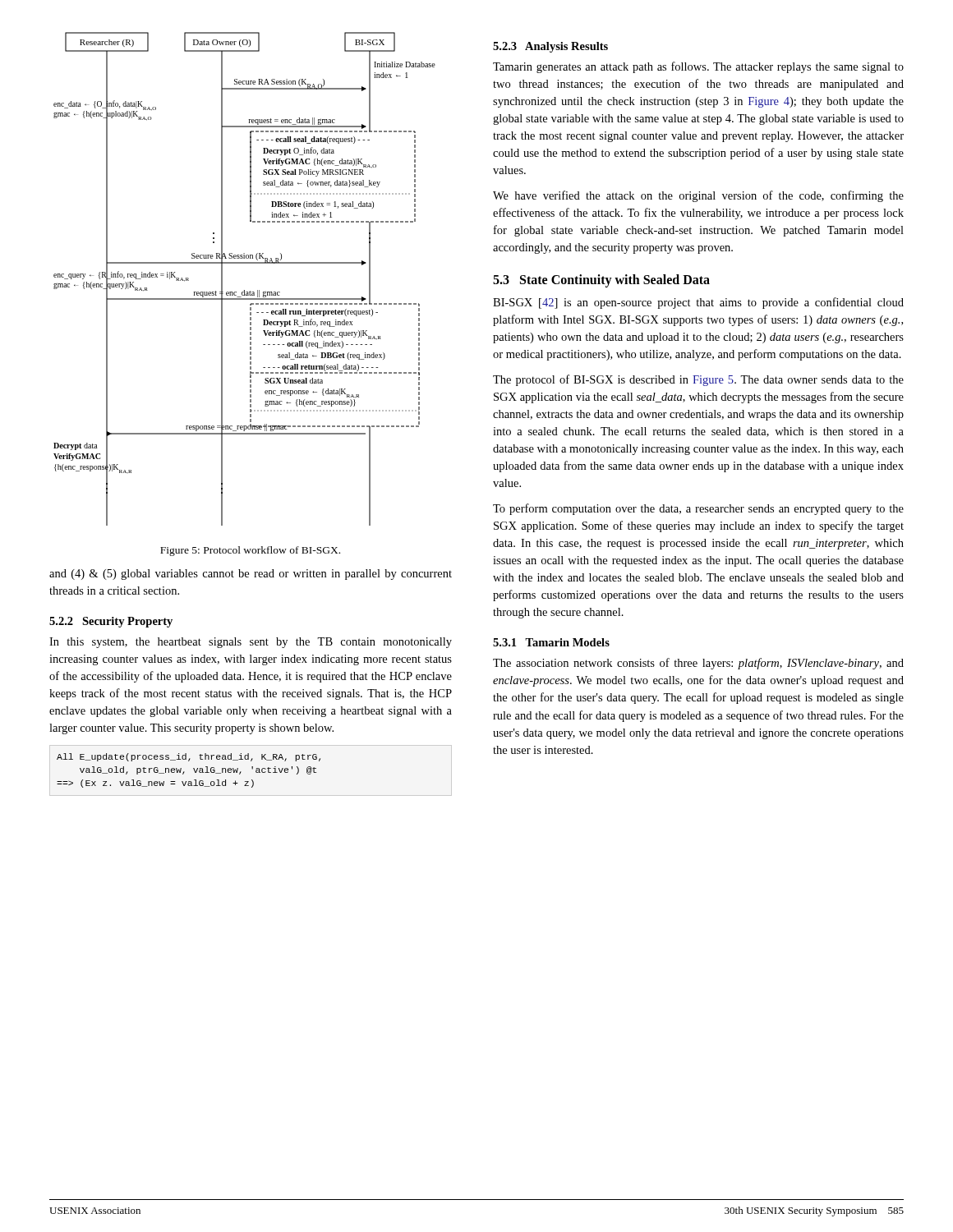Viewport: 953px width, 1232px height.
Task: Navigate to the passage starting "We have verified the attack on the original"
Action: click(x=698, y=221)
